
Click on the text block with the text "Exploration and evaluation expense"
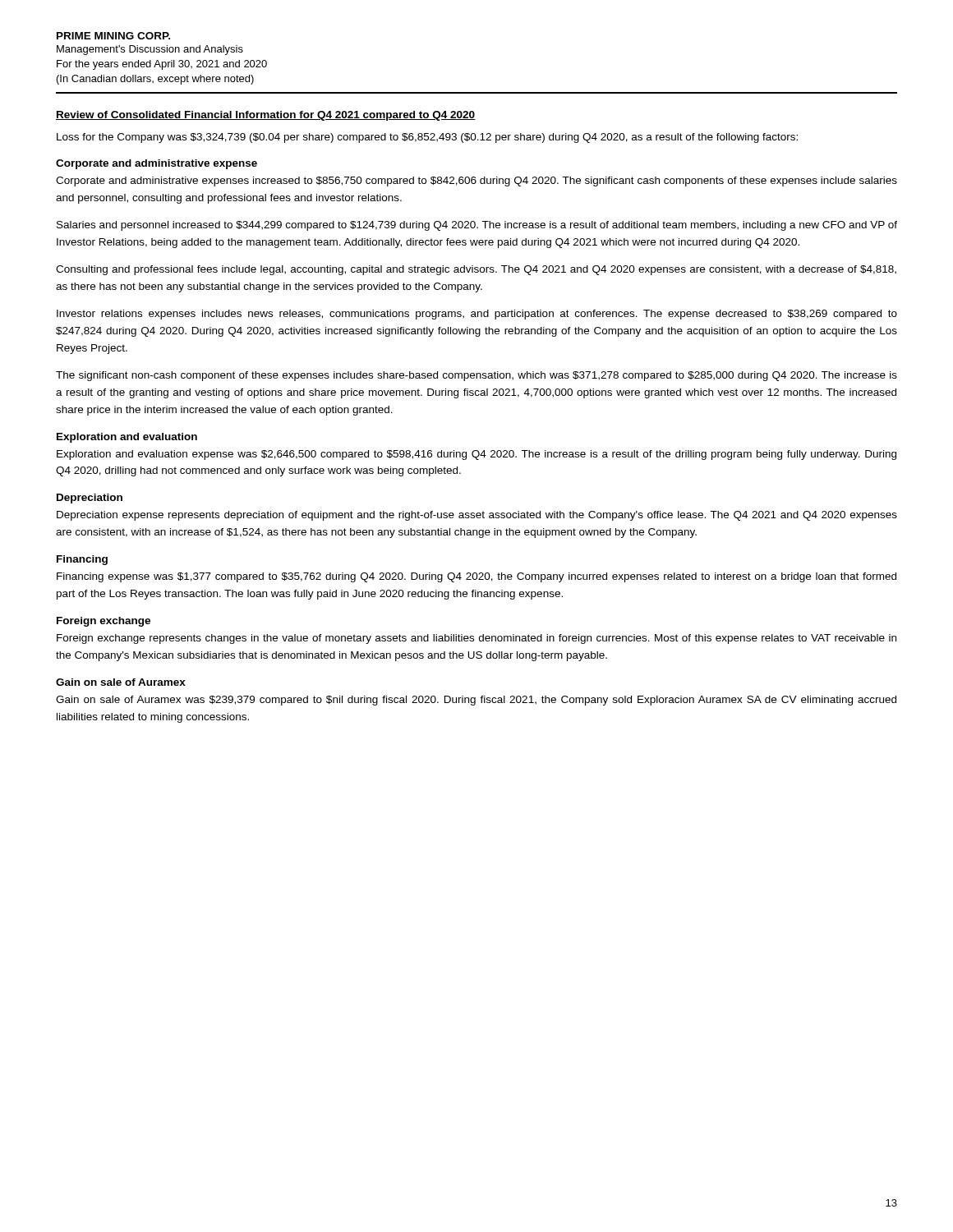(476, 462)
